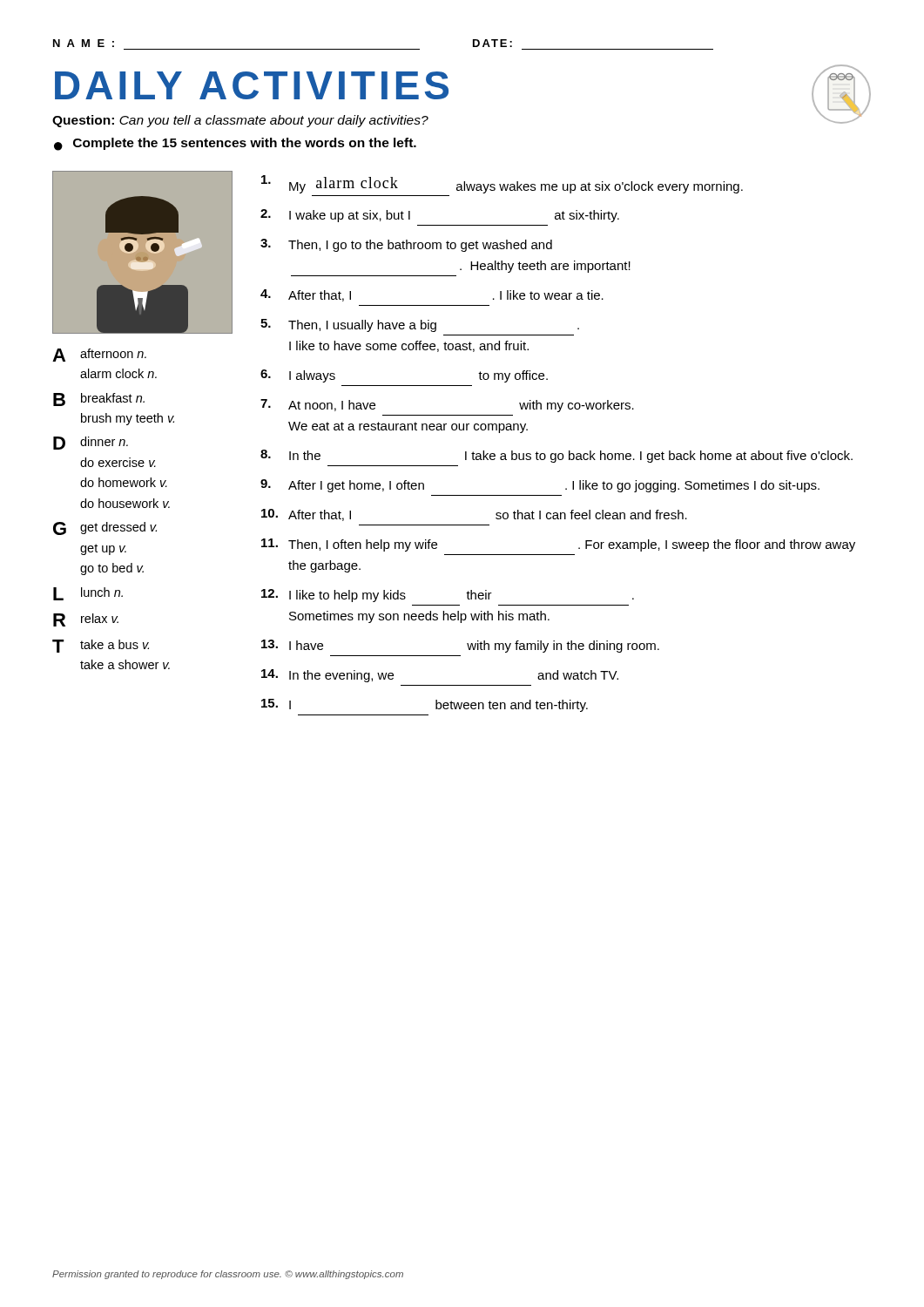Locate the text starting "G get dressed v. get"

coord(105,549)
